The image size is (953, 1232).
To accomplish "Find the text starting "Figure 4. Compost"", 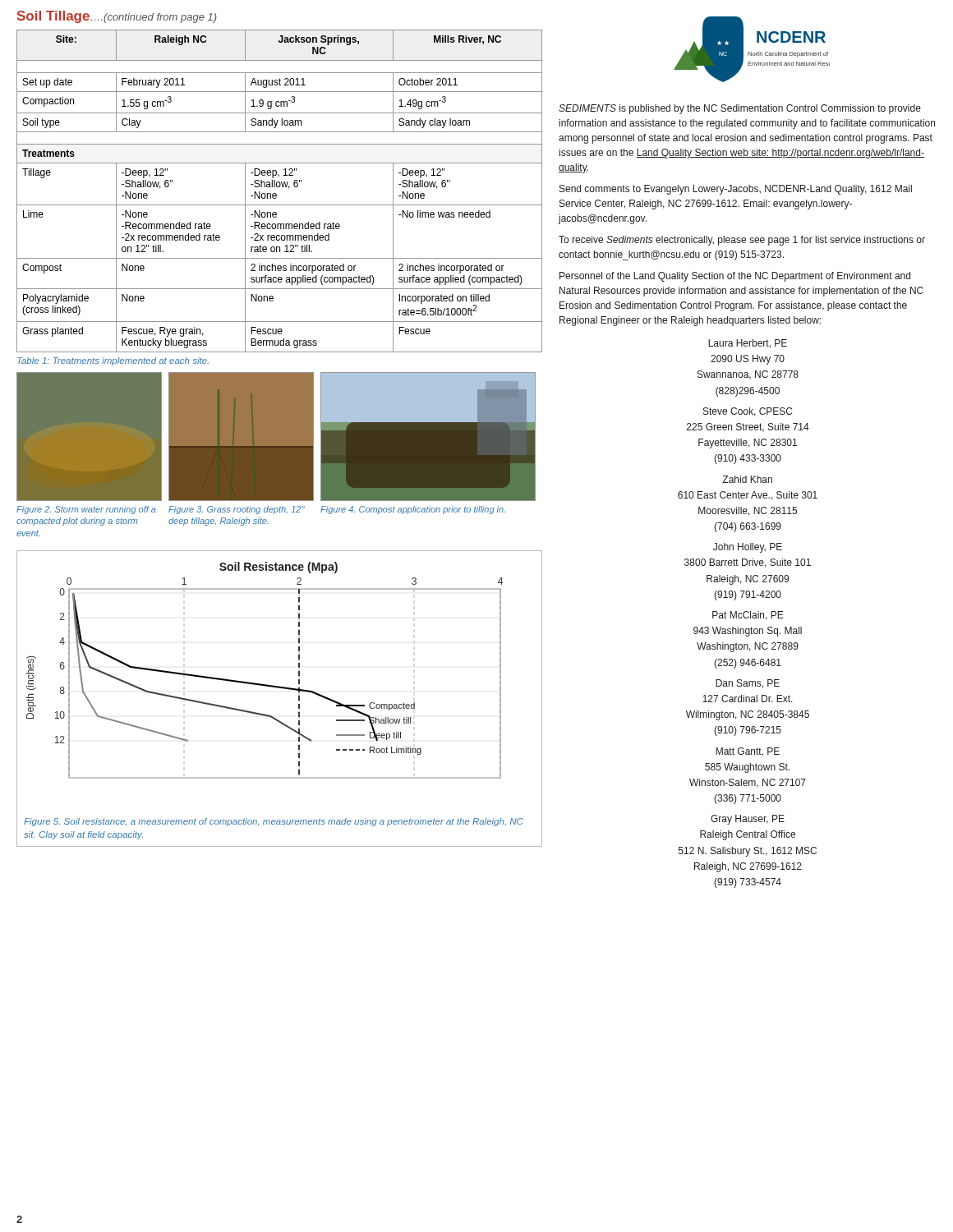I will pos(413,509).
